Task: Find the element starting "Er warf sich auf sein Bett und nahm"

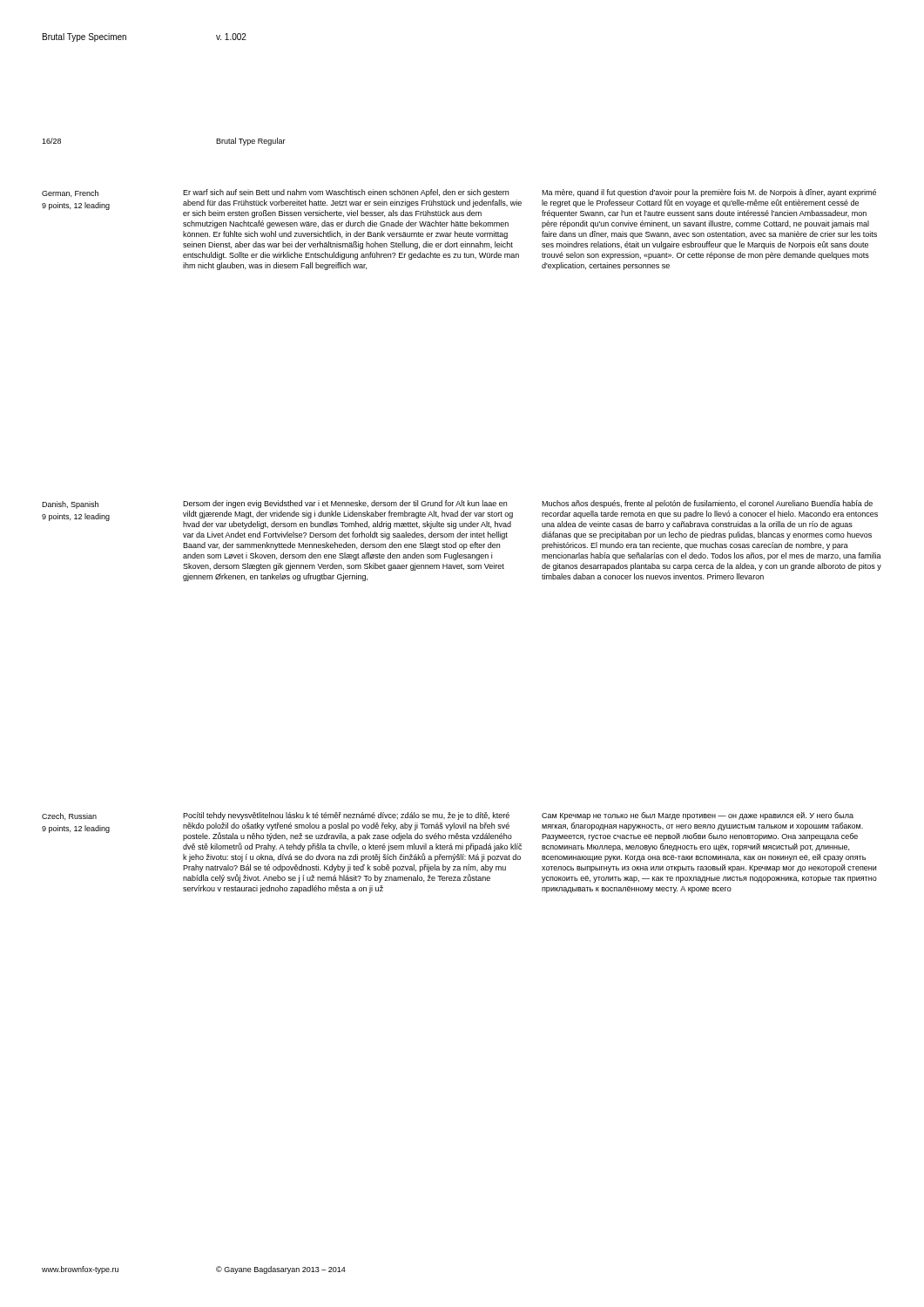Action: pos(352,229)
